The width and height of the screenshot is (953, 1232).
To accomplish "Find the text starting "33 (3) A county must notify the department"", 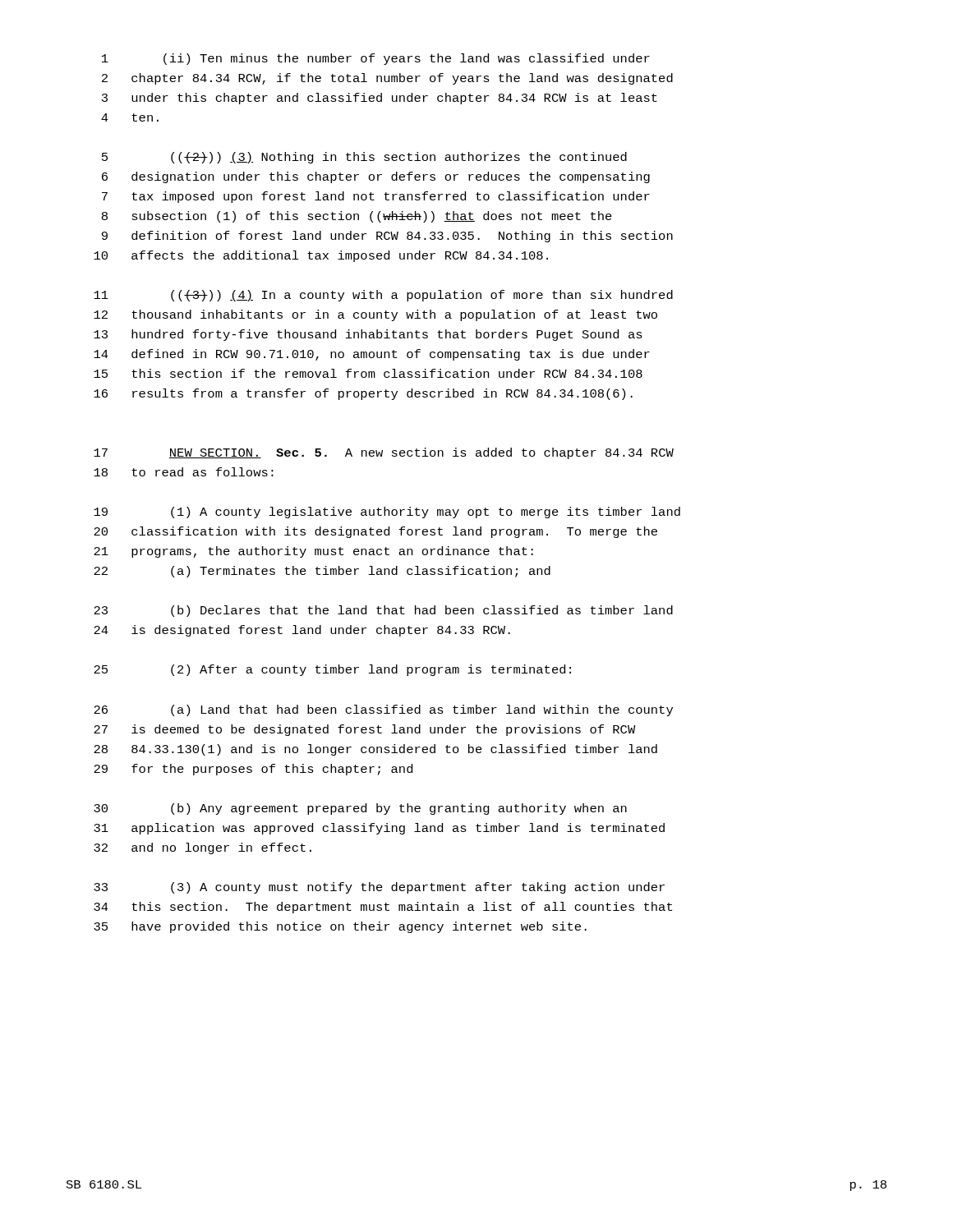I will pos(476,907).
